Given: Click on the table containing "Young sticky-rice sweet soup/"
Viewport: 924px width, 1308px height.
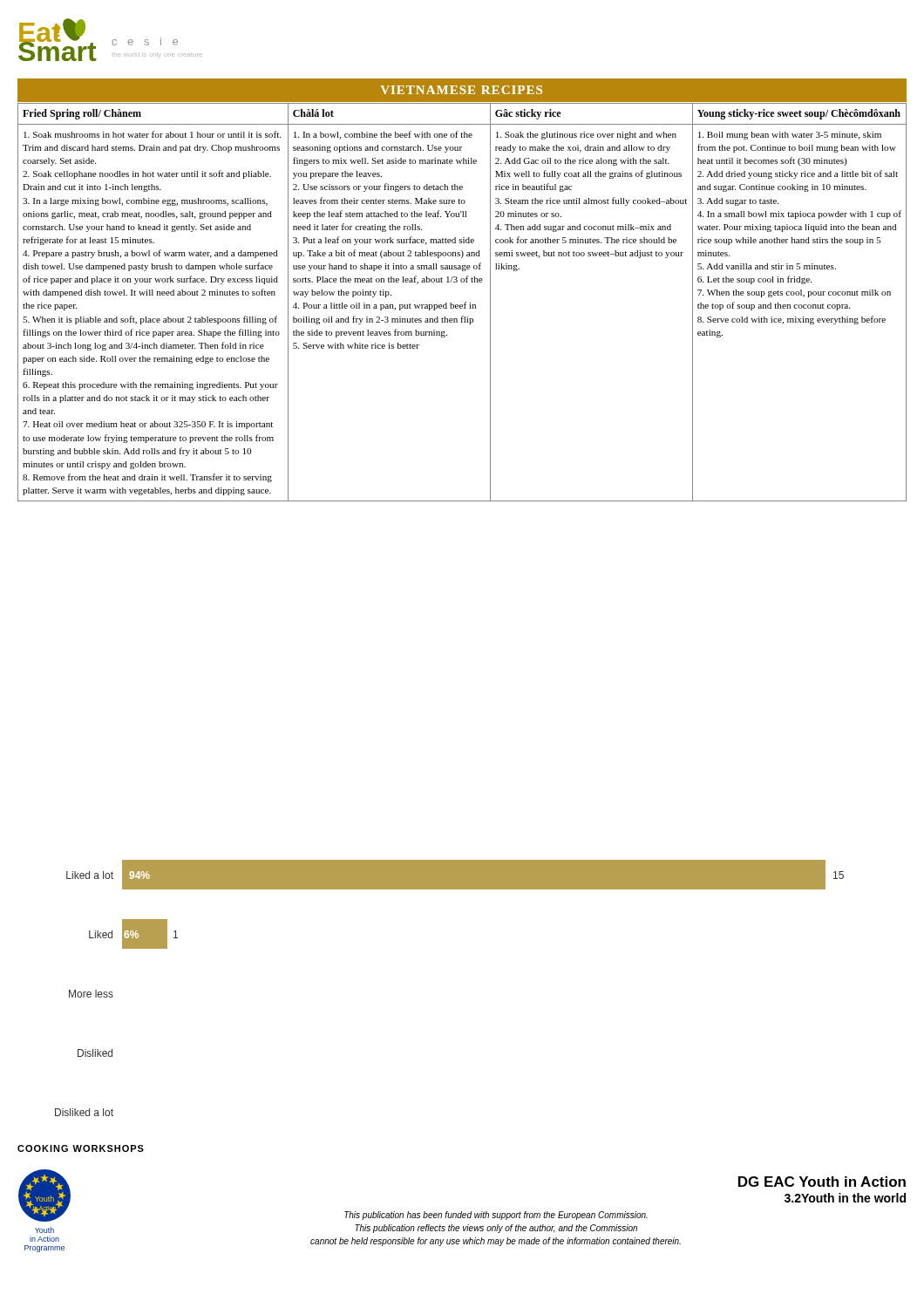Looking at the screenshot, I should (462, 302).
